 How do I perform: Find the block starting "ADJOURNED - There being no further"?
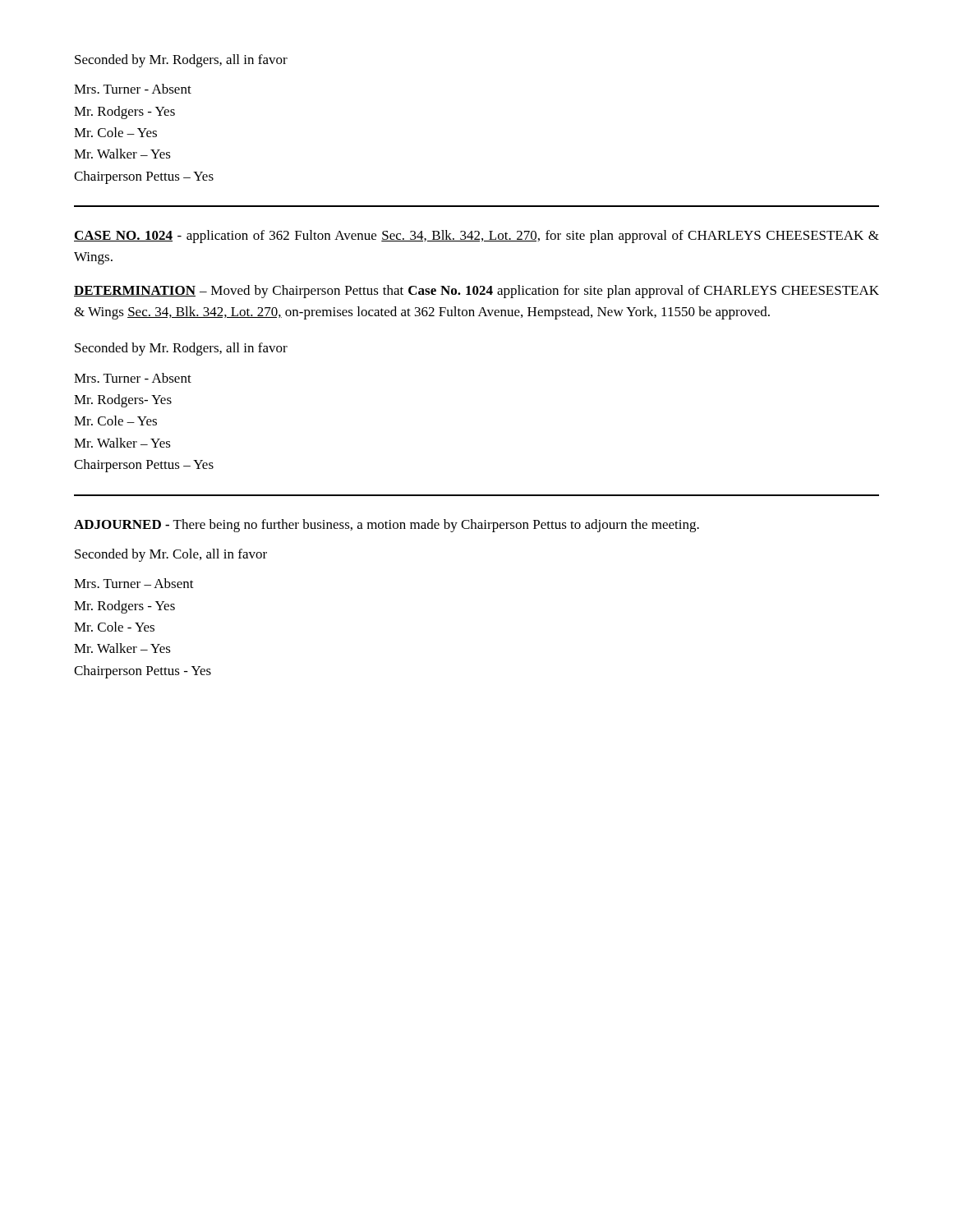coord(387,524)
